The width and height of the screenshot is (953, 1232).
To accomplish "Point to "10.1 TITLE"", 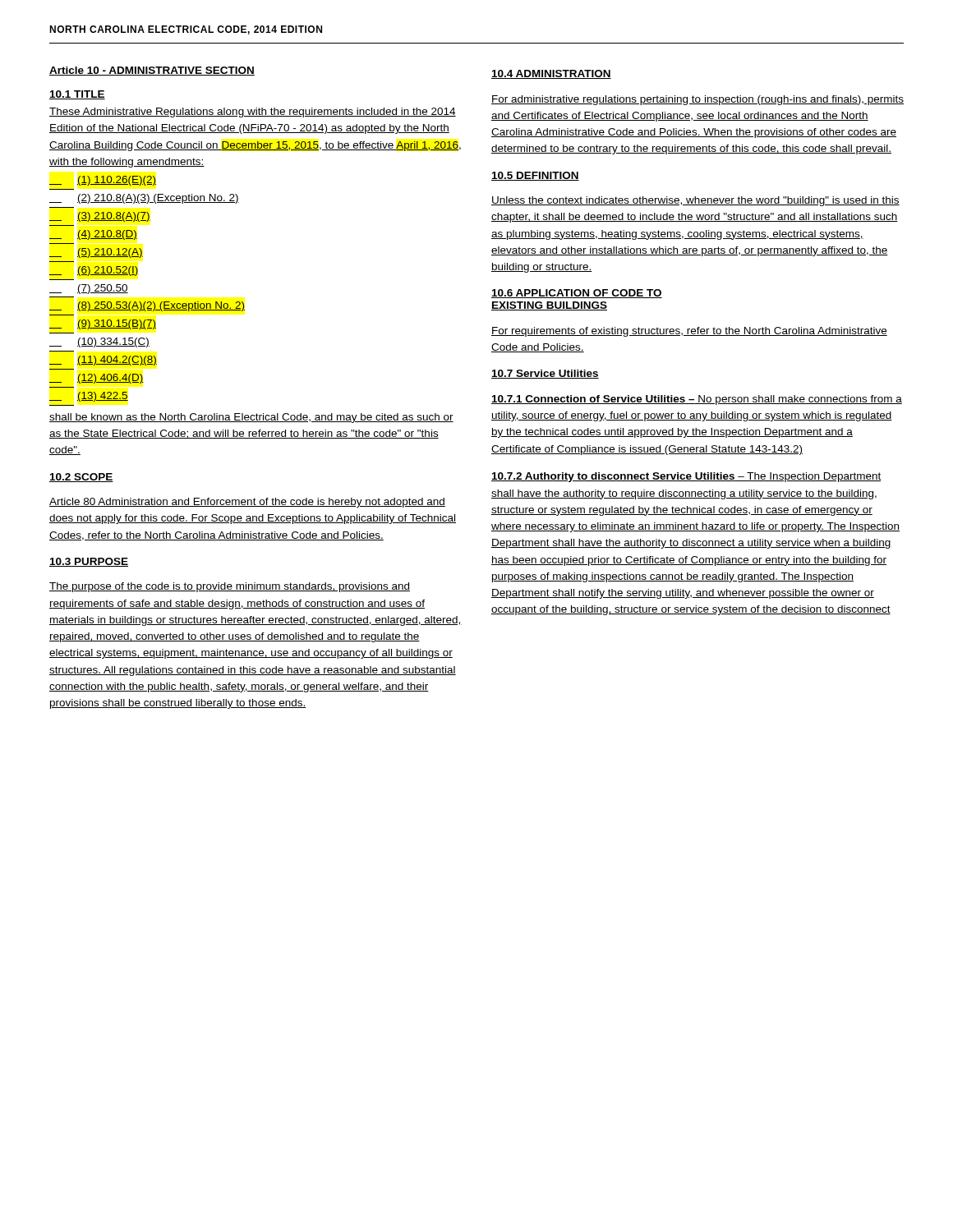I will tap(77, 95).
